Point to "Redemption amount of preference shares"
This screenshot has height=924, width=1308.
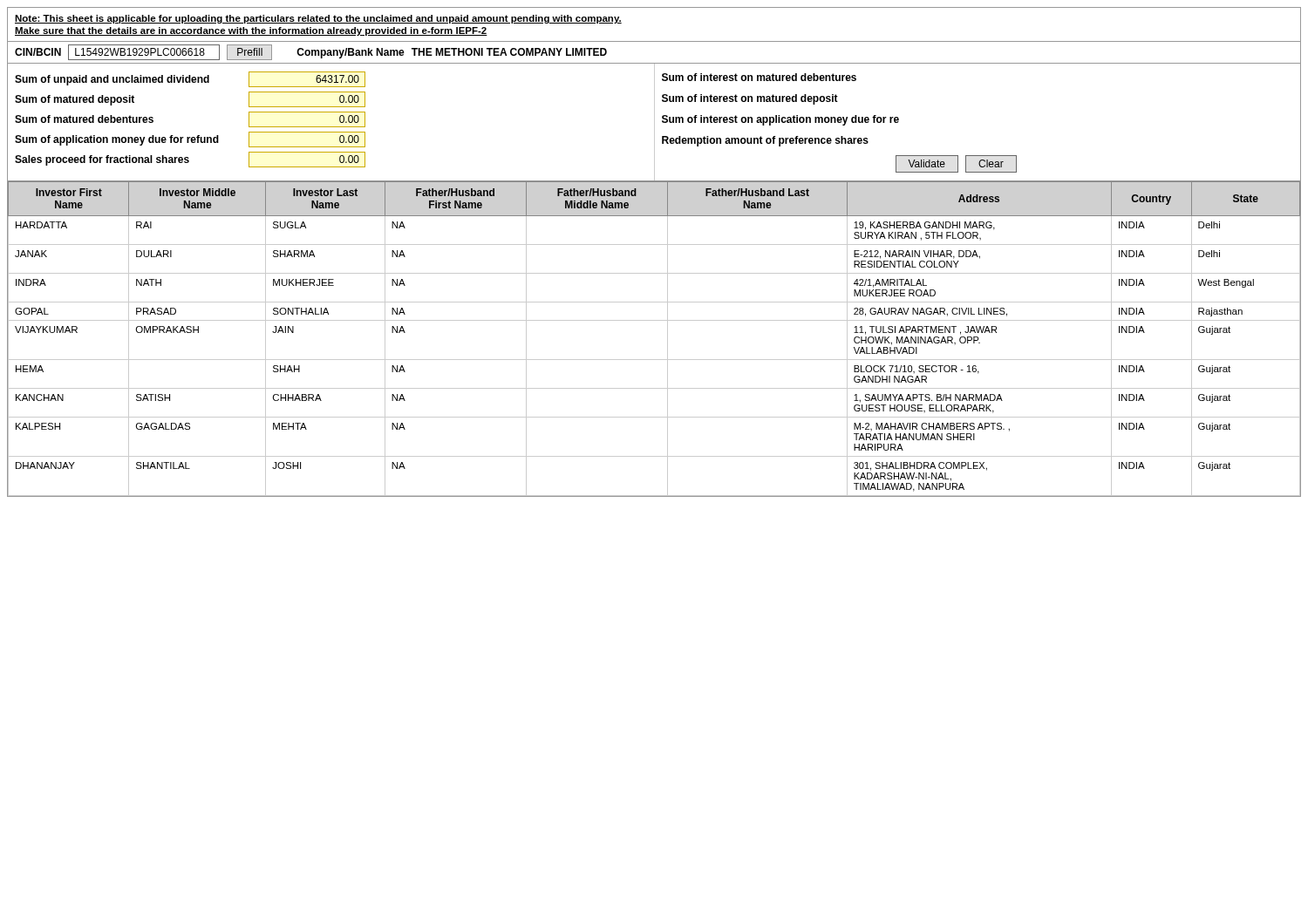(765, 140)
